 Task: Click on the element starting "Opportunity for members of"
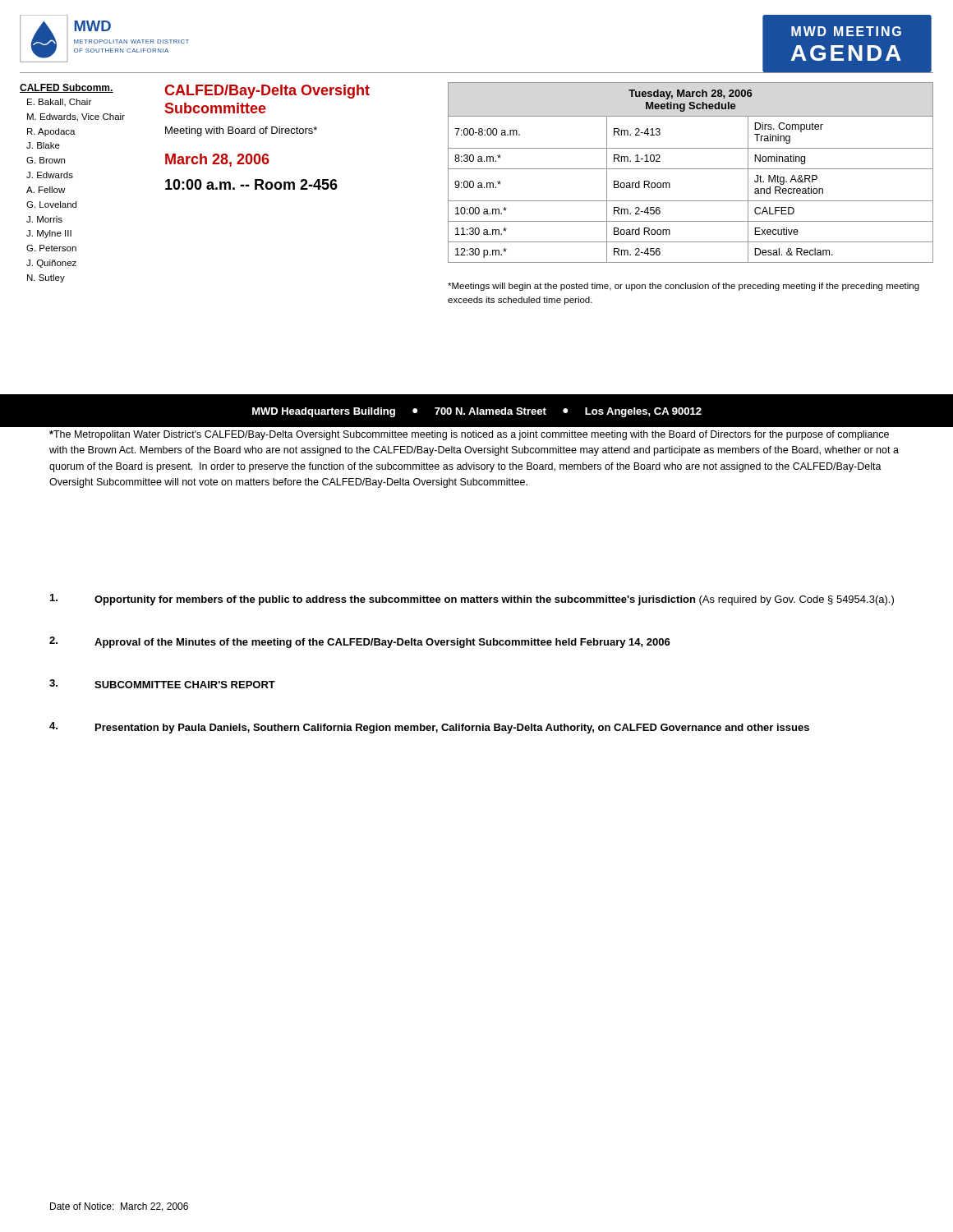[476, 600]
